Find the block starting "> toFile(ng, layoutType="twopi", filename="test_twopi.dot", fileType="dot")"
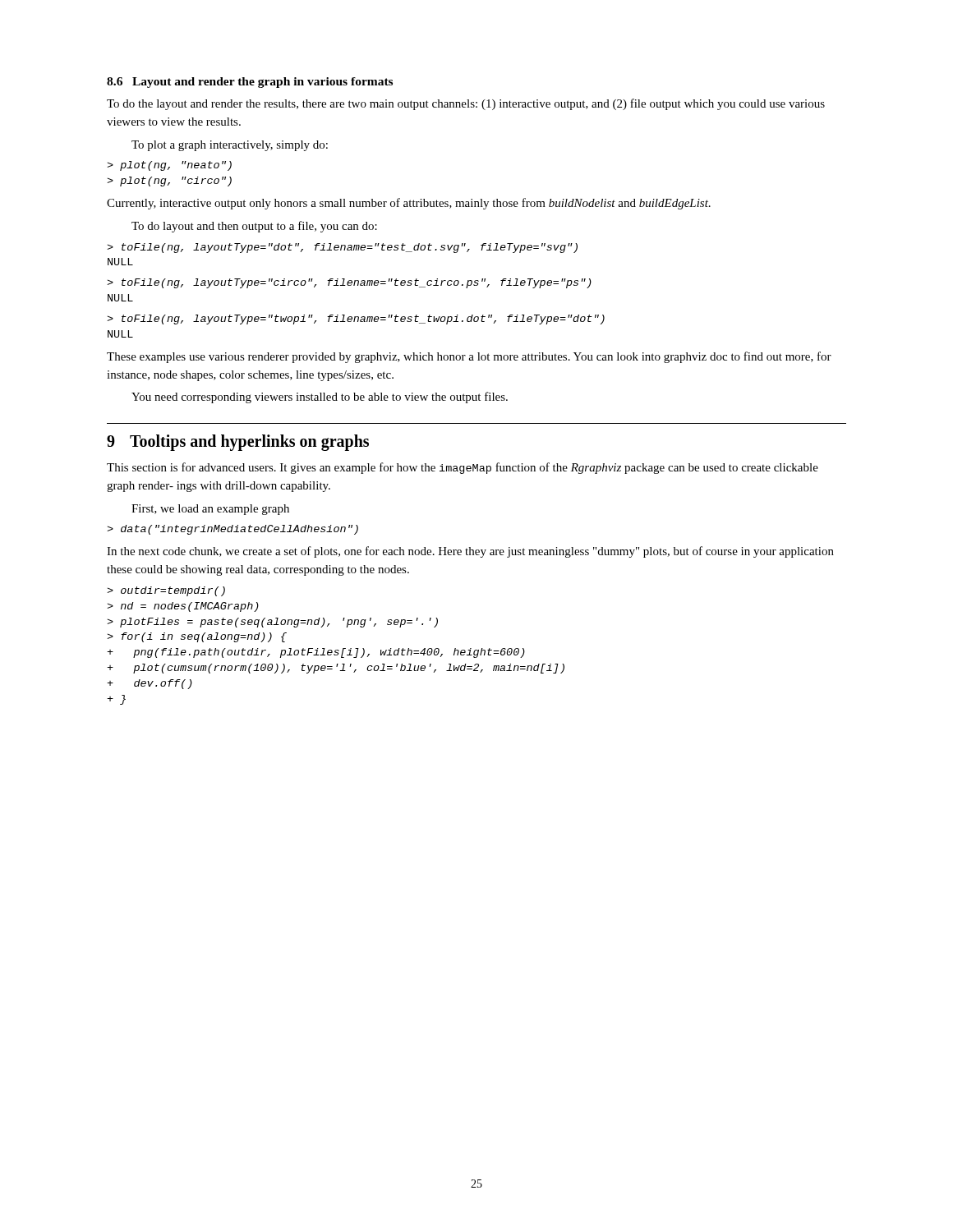The image size is (953, 1232). (x=356, y=319)
